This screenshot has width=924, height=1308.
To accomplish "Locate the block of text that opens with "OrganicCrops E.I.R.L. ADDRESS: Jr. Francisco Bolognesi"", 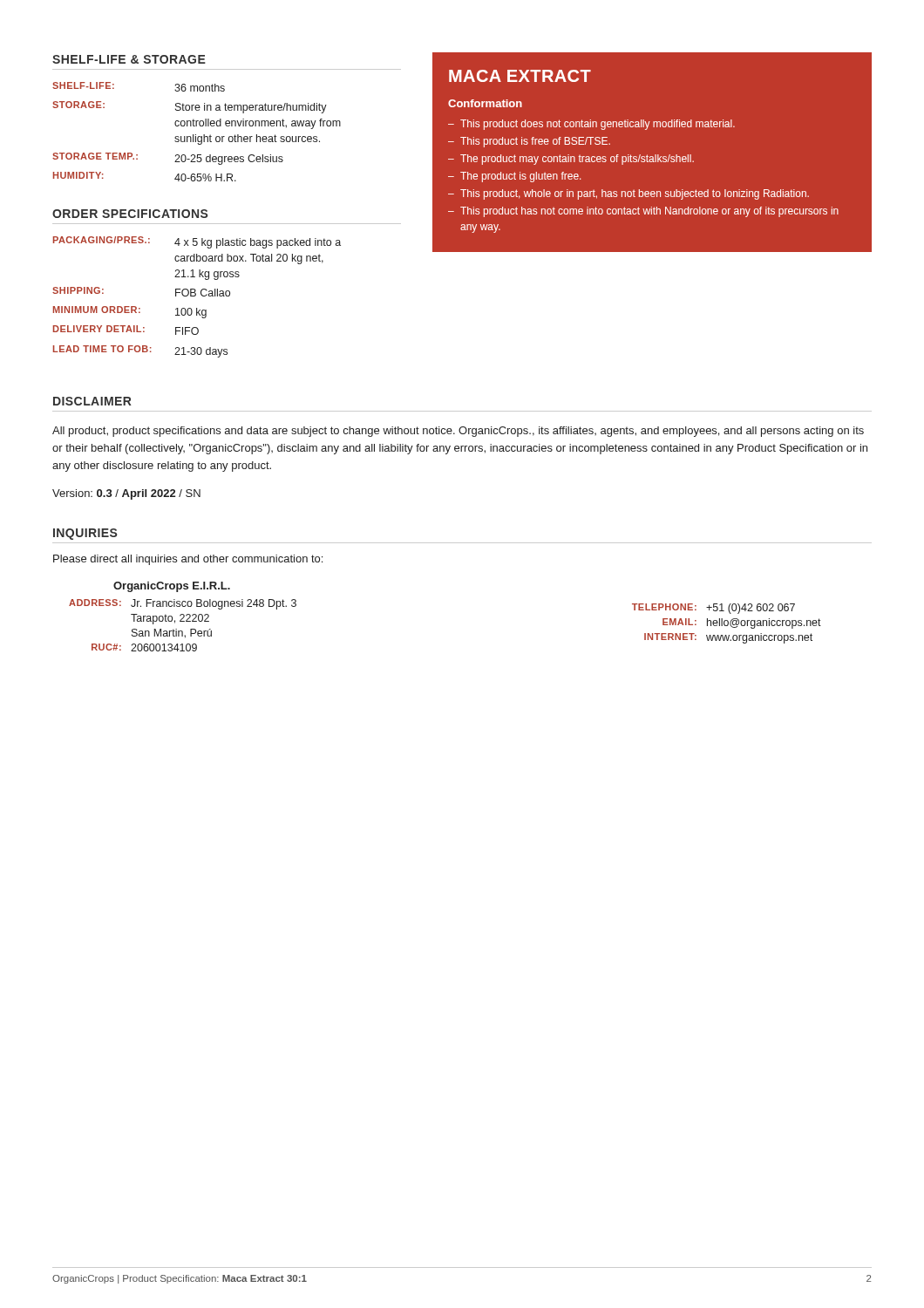I will tap(172, 587).
